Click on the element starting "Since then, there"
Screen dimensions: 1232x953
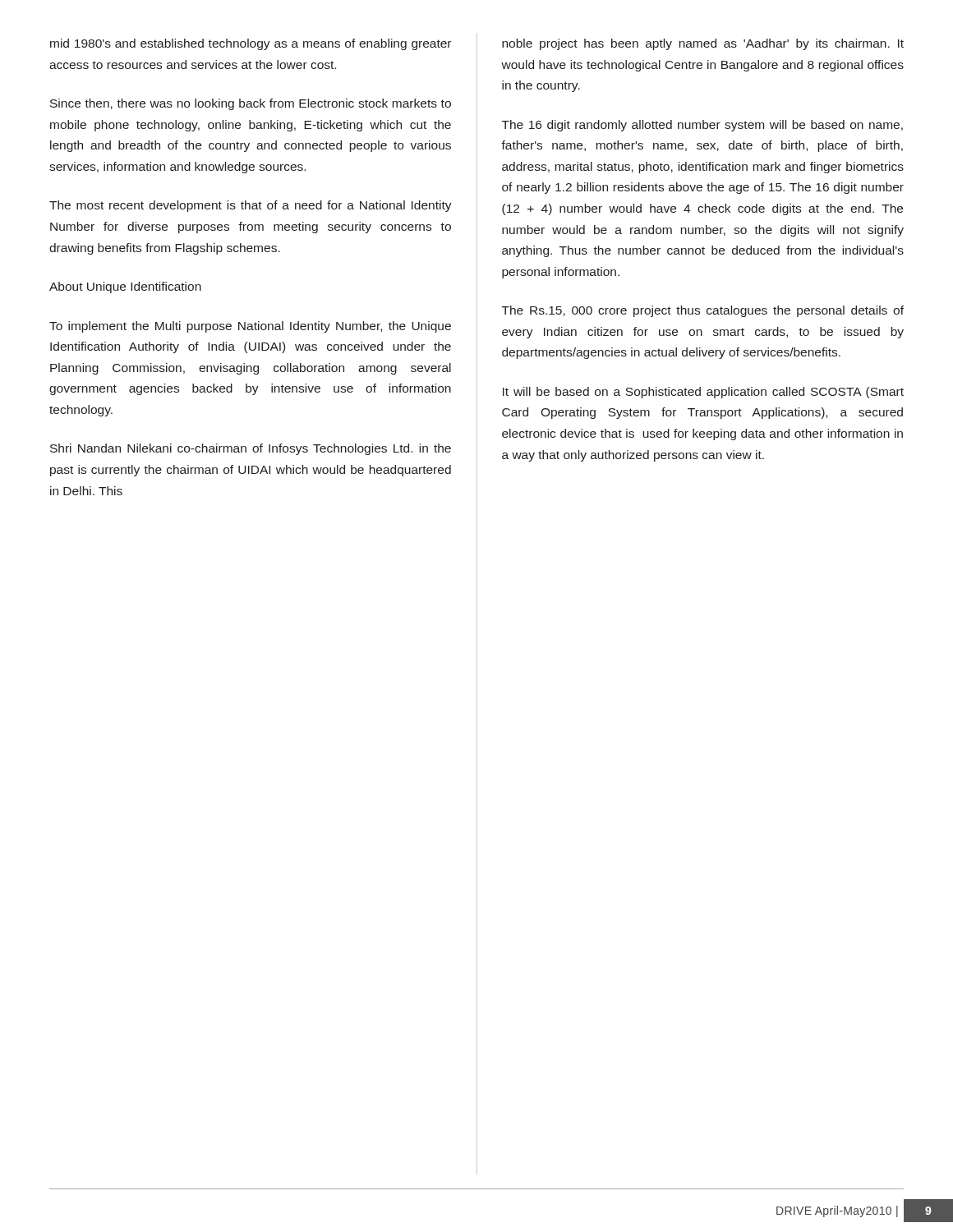[x=250, y=135]
